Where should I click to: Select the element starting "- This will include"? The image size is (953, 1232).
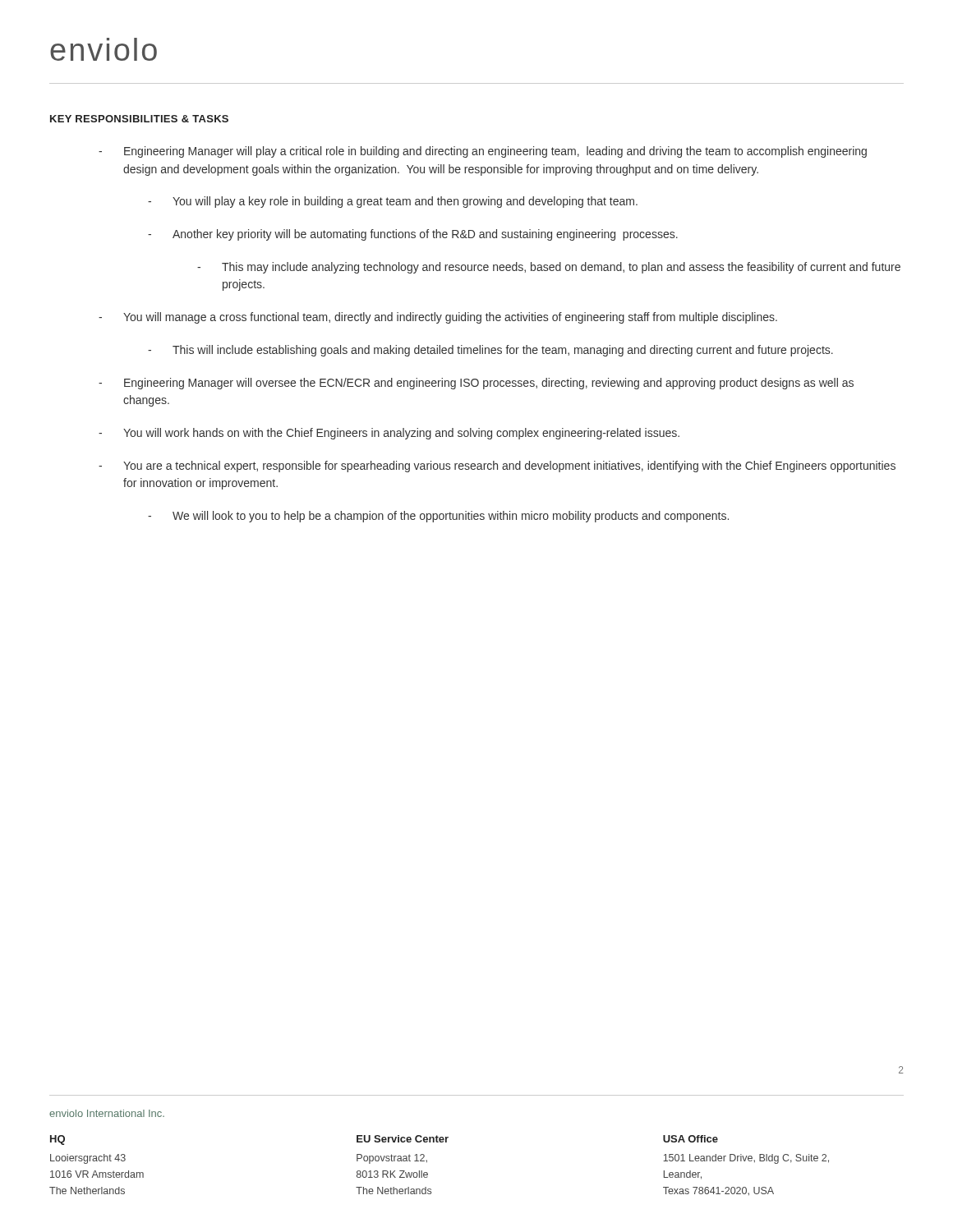click(x=526, y=350)
